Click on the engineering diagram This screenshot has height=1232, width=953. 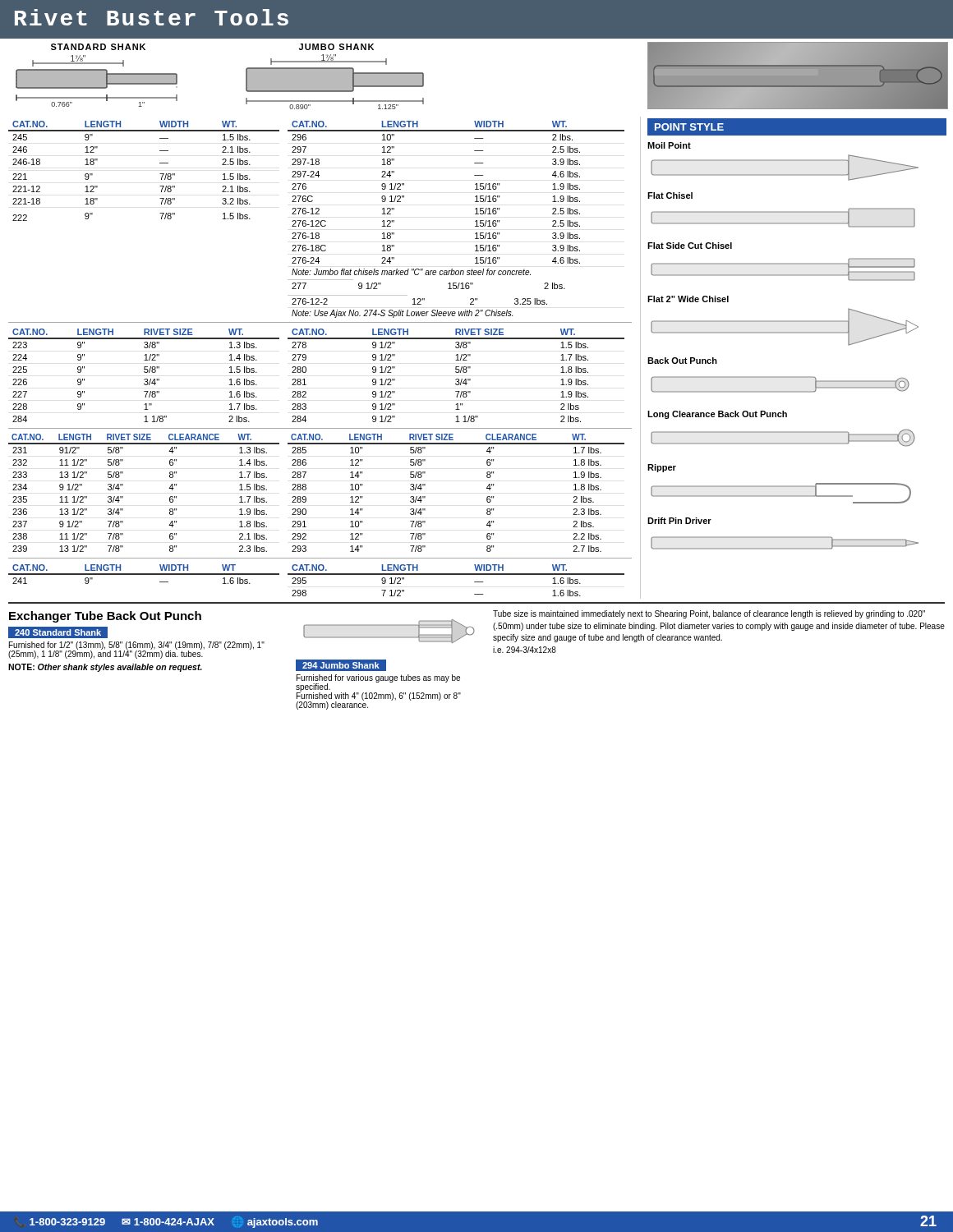click(x=390, y=632)
